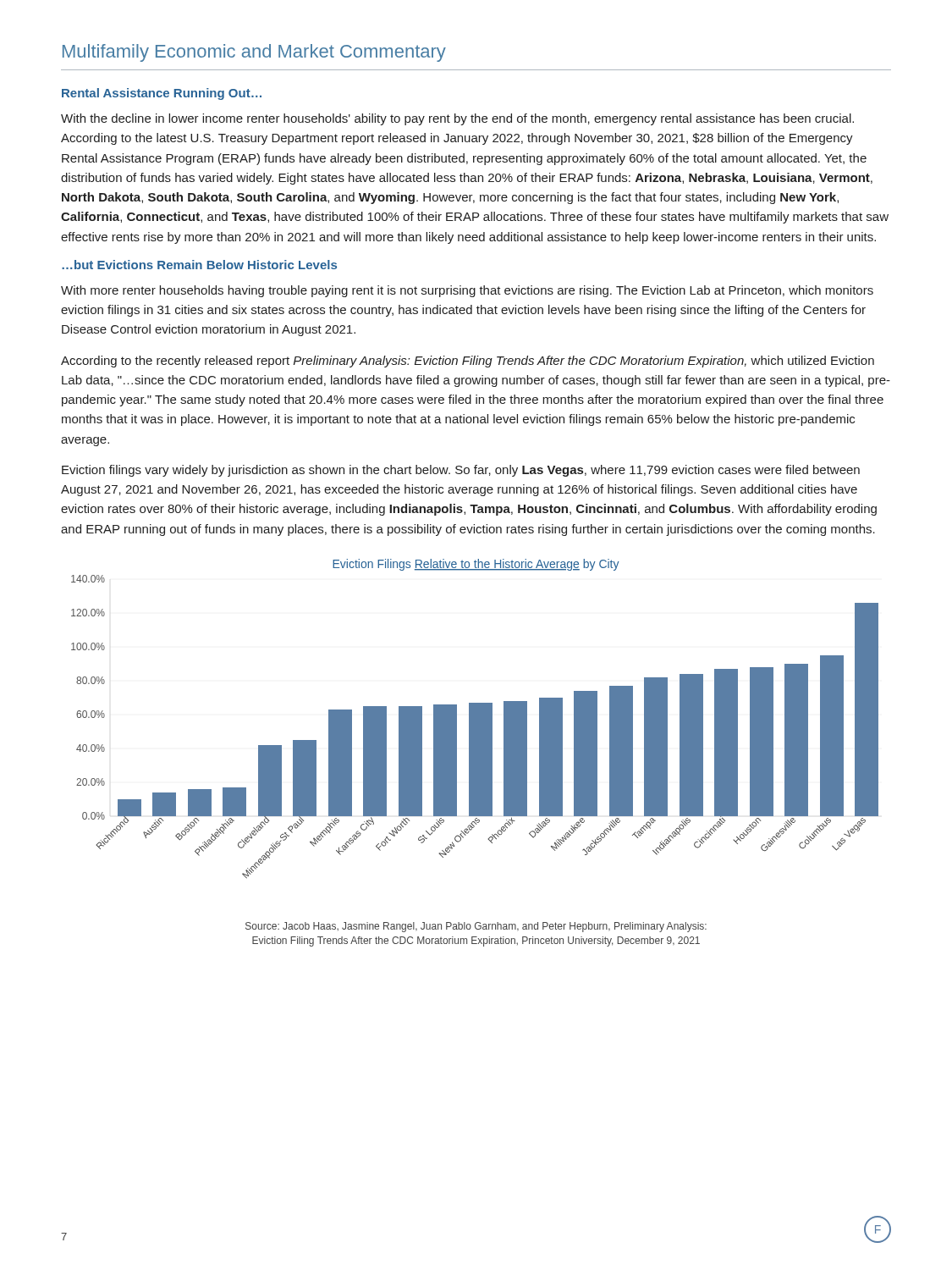Click on the text block that says "With the decline"
952x1270 pixels.
(x=475, y=177)
